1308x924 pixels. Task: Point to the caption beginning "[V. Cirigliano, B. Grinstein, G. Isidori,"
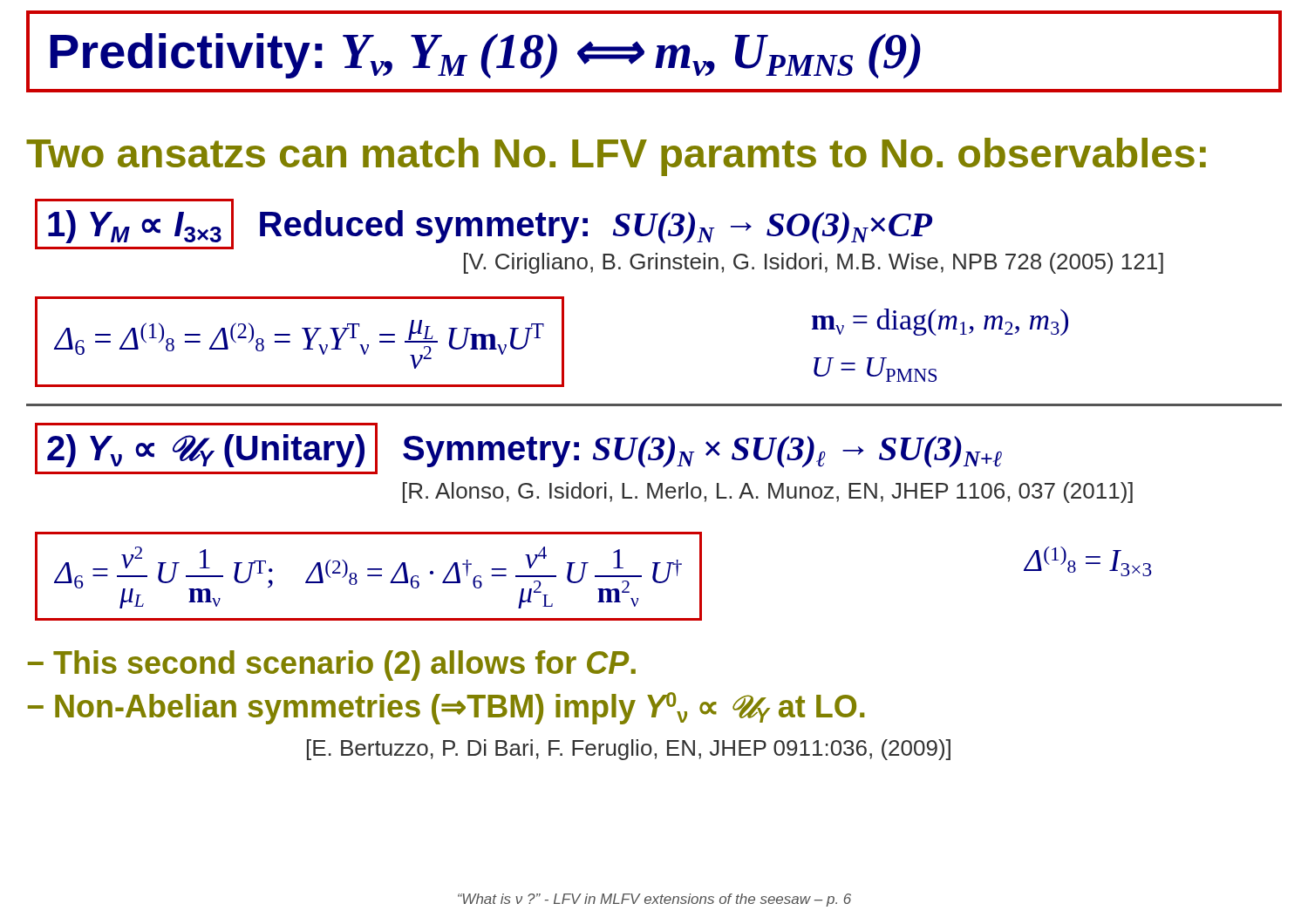coord(813,262)
